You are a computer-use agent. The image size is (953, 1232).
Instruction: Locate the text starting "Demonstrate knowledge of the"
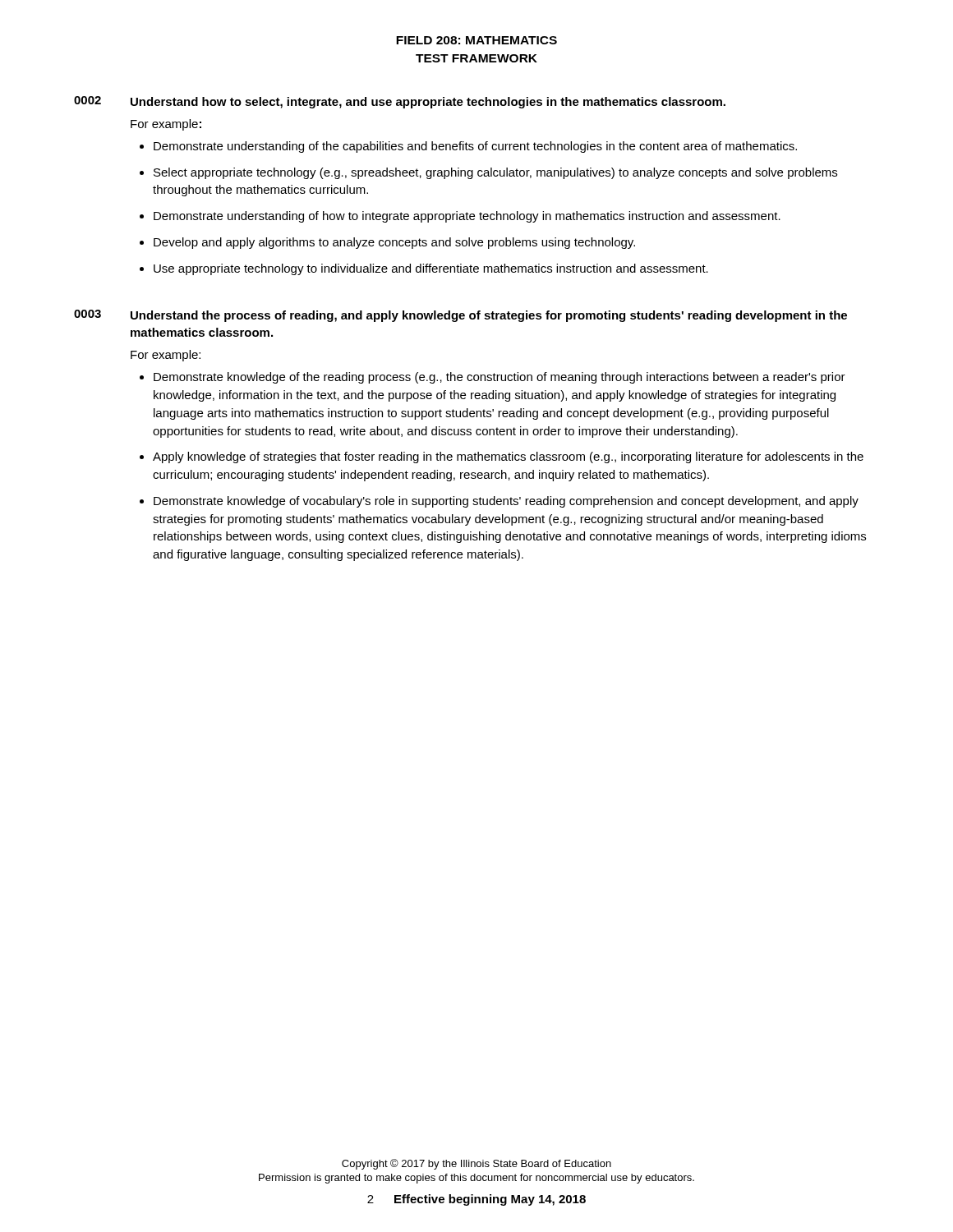[x=499, y=404]
